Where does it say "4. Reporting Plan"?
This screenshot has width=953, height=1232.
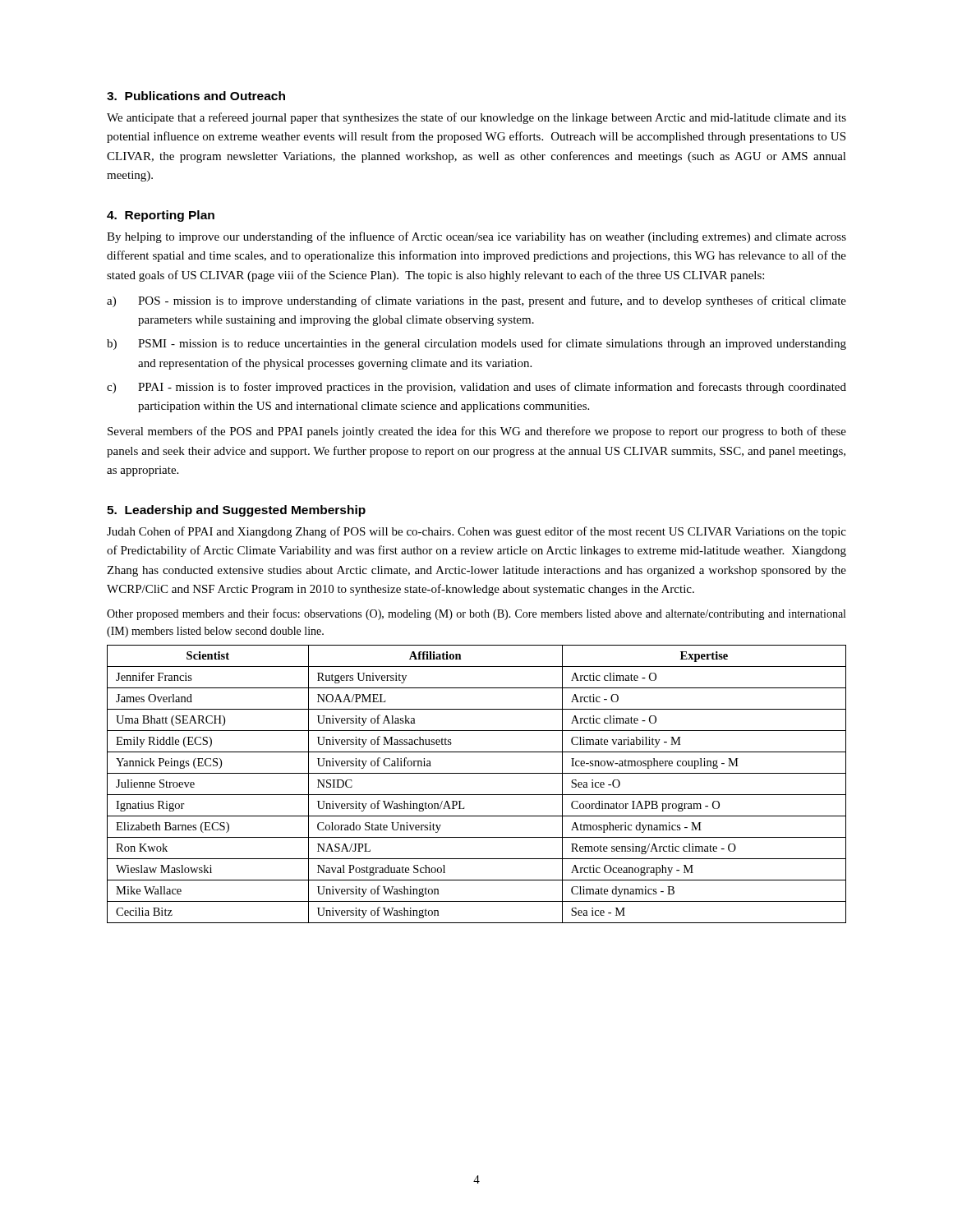pyautogui.click(x=161, y=215)
